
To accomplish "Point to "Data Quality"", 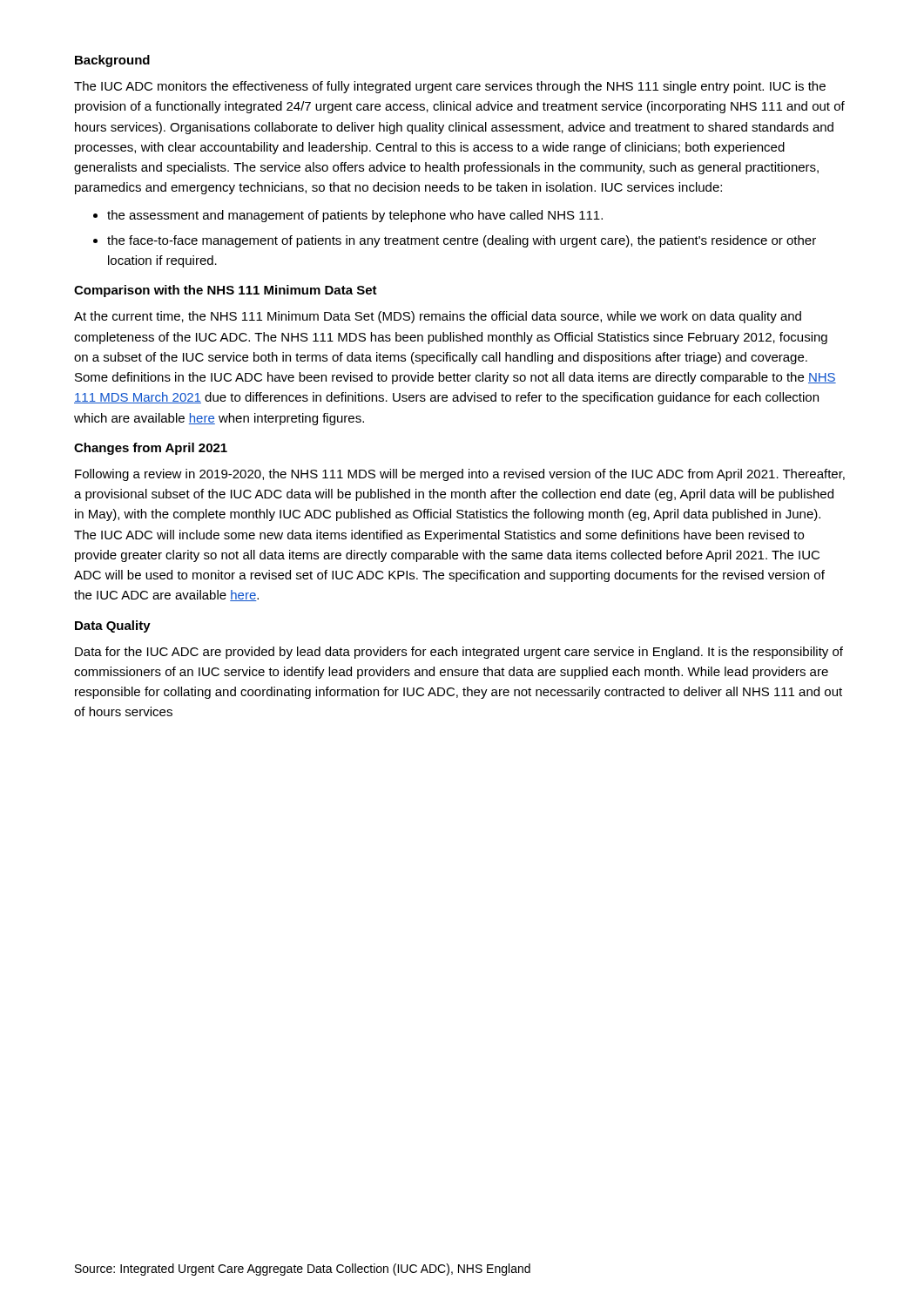I will click(x=112, y=625).
